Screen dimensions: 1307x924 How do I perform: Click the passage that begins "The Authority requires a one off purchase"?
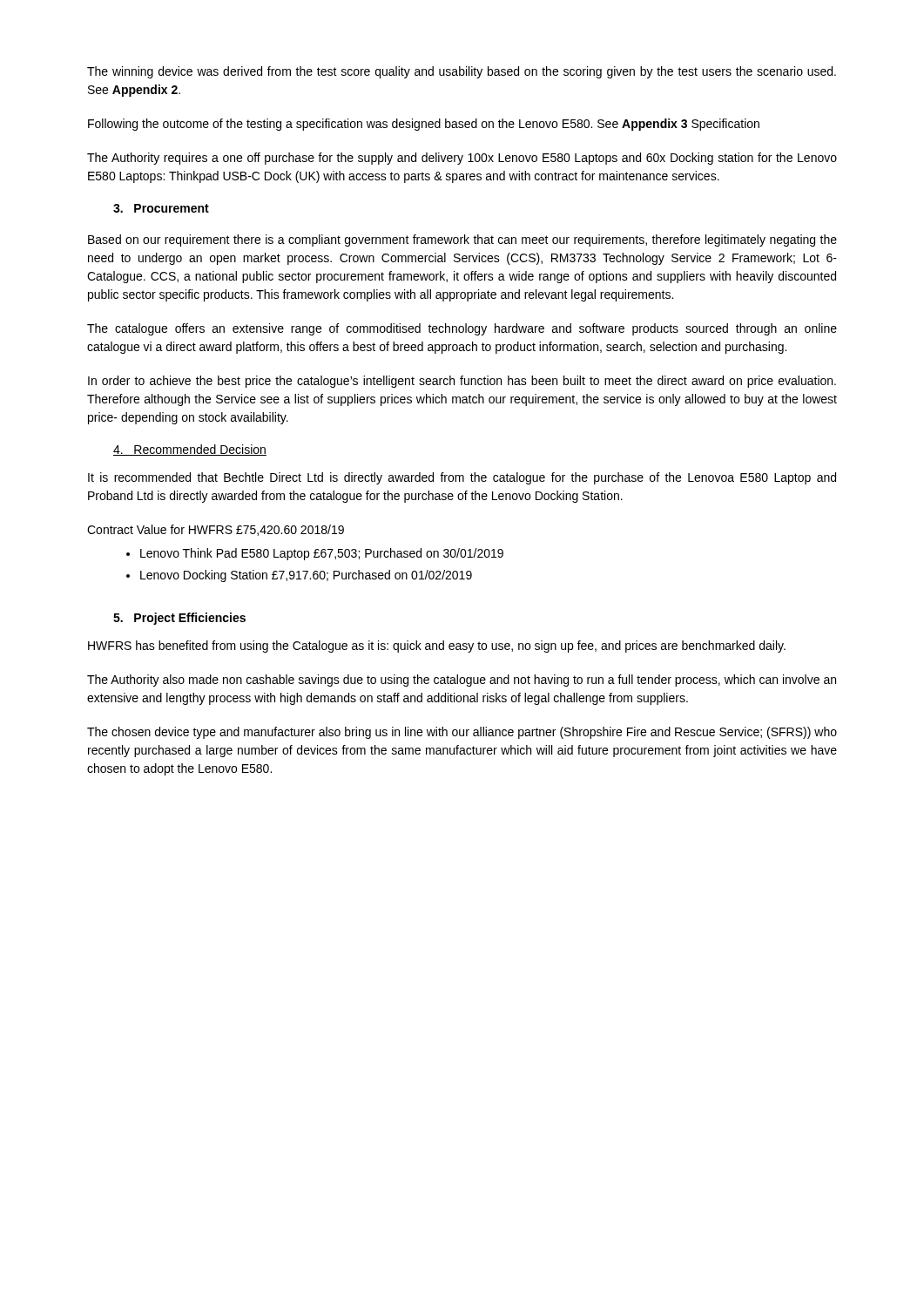pyautogui.click(x=462, y=167)
